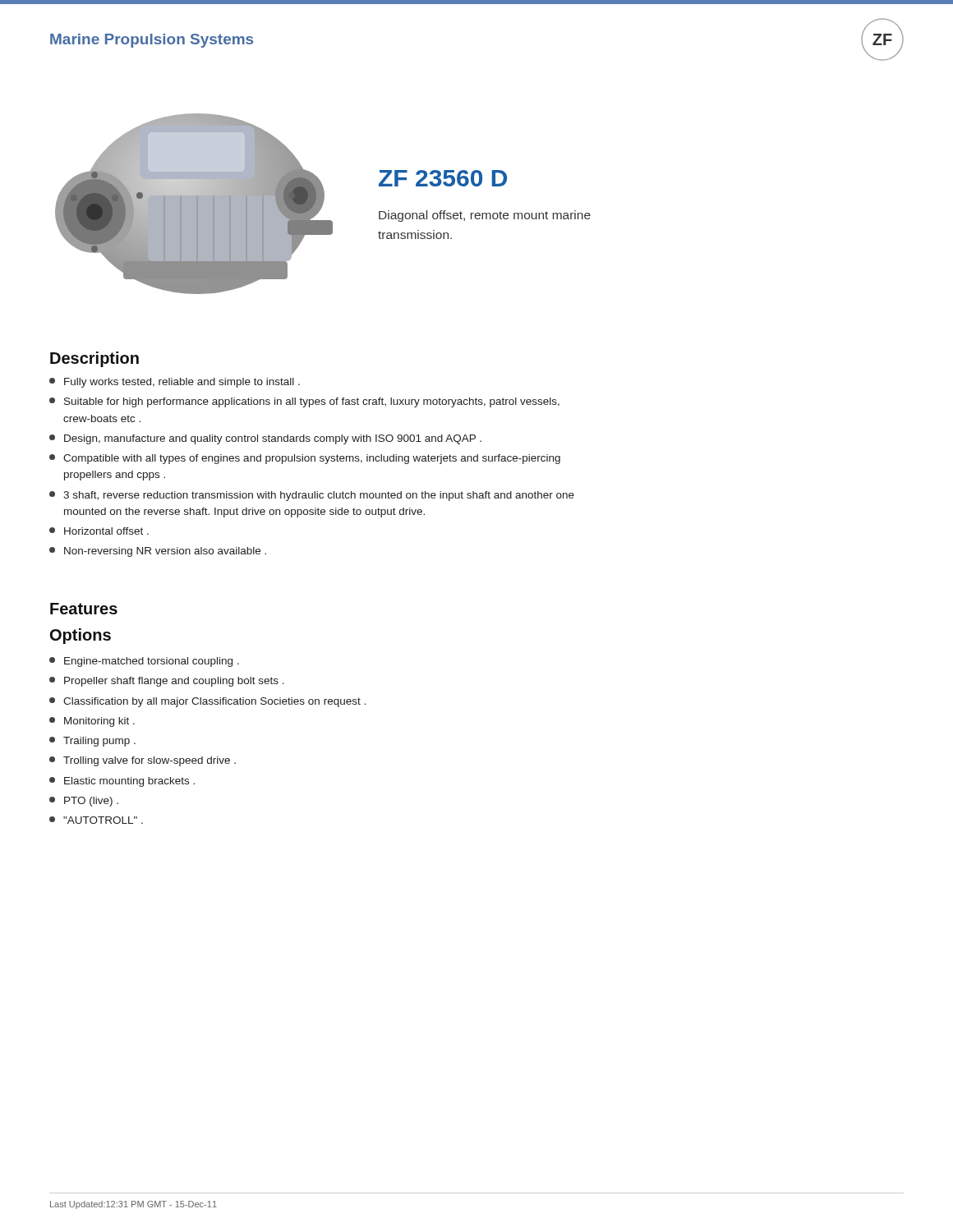The height and width of the screenshot is (1232, 953).
Task: Select the list item that says "Non-reversing NR version also available ."
Action: 158,551
